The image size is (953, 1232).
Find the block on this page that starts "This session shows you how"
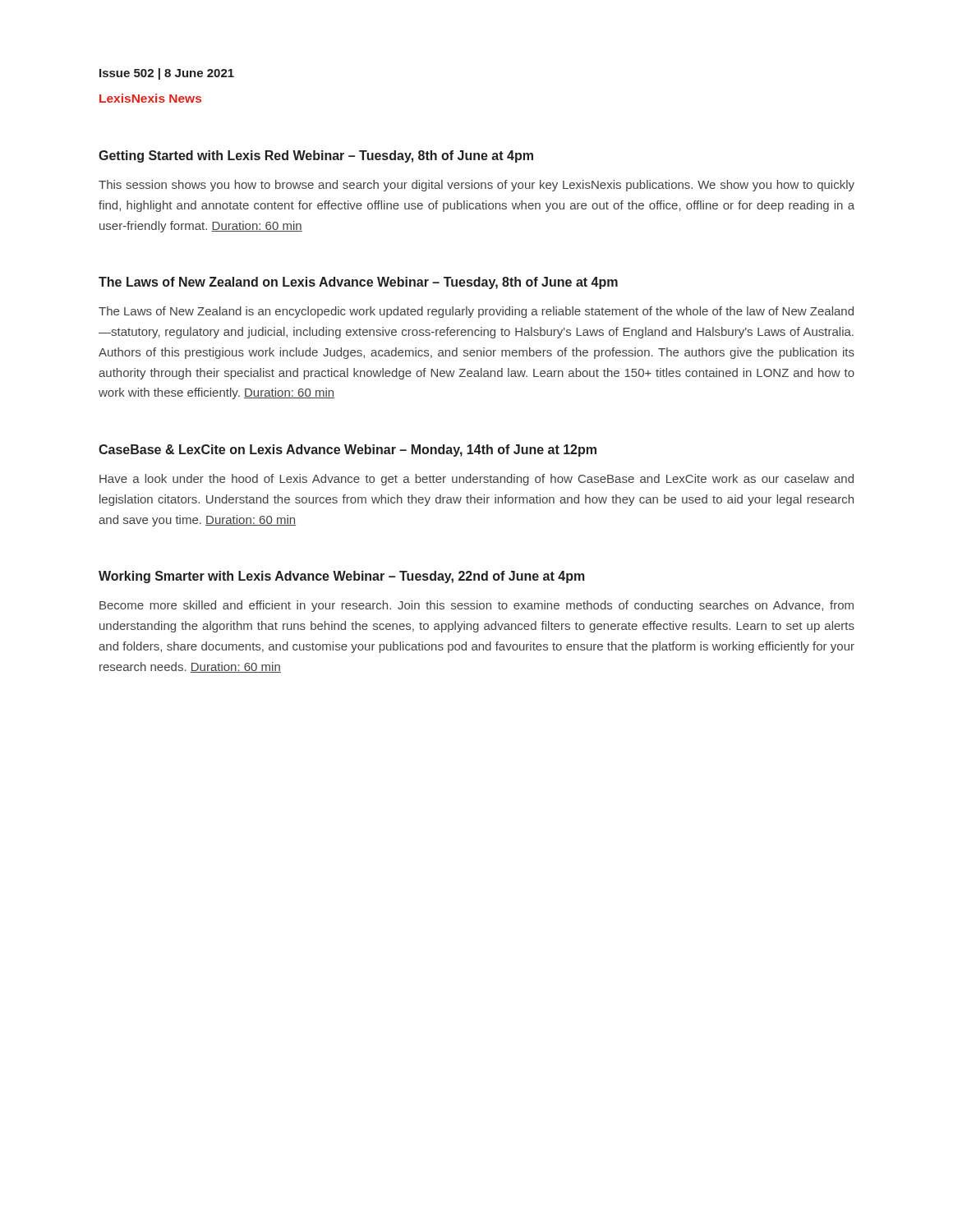476,205
